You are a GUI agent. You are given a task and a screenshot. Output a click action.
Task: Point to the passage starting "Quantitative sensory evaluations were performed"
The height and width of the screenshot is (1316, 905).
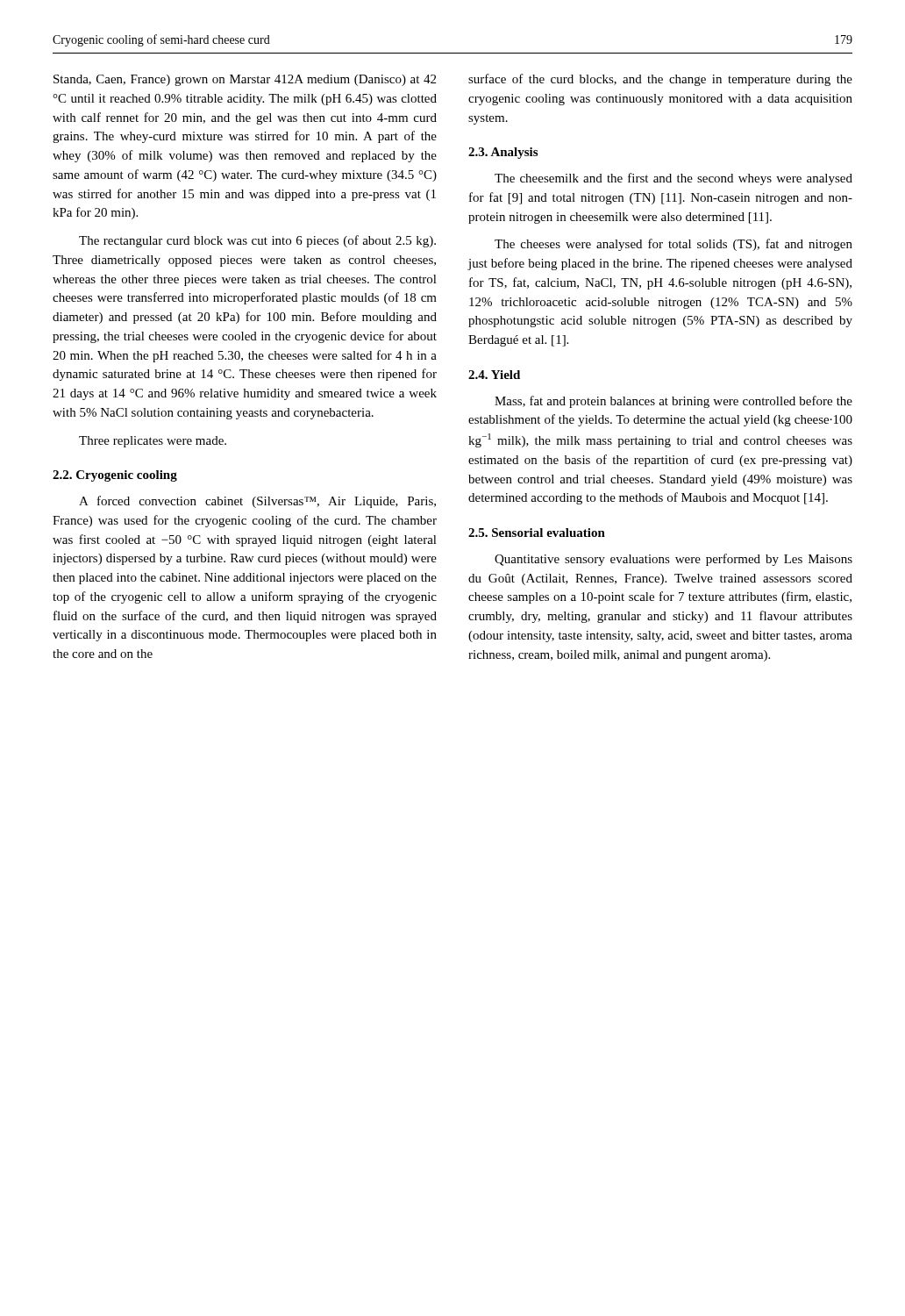(x=660, y=607)
